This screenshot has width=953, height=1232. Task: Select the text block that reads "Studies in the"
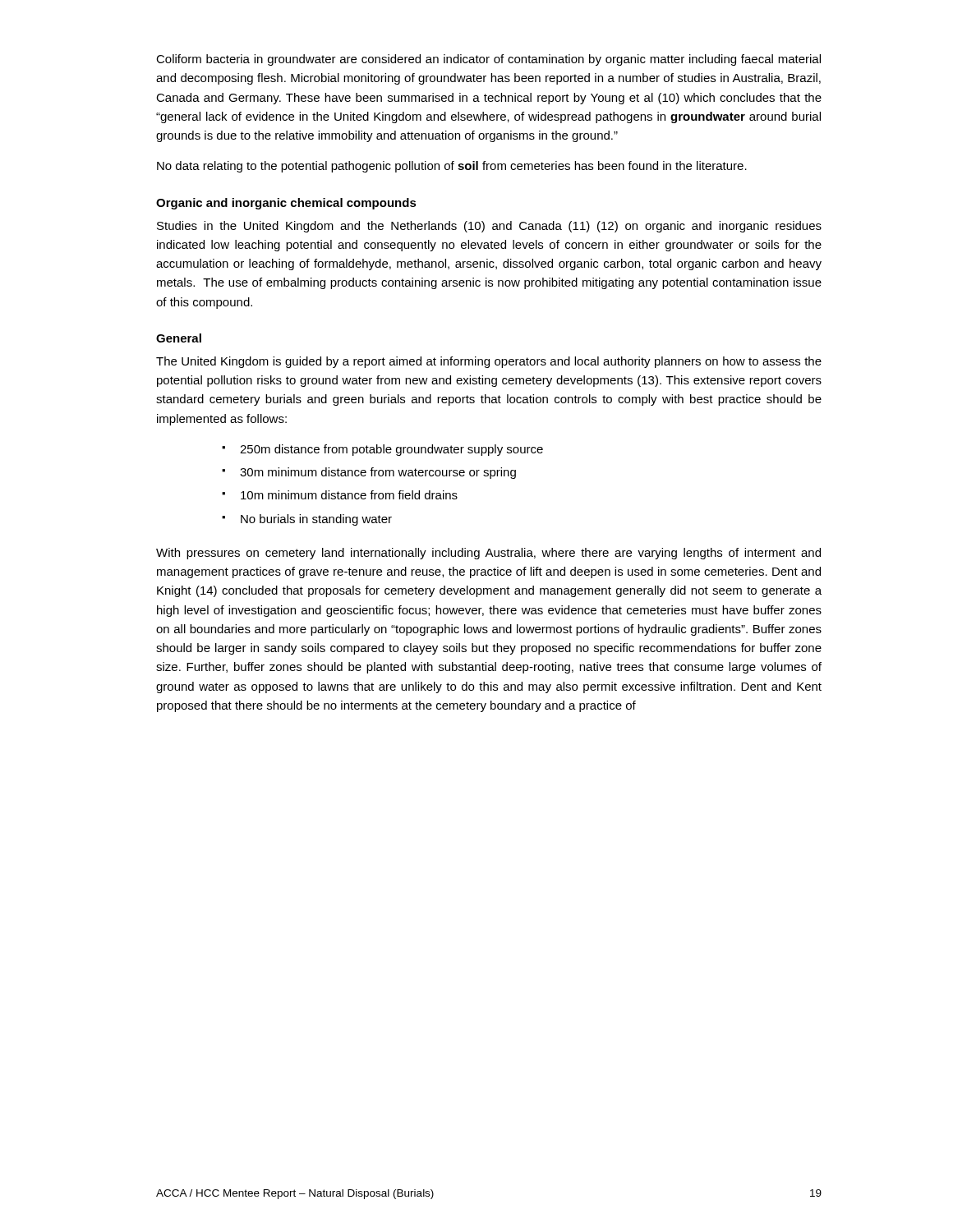489,263
